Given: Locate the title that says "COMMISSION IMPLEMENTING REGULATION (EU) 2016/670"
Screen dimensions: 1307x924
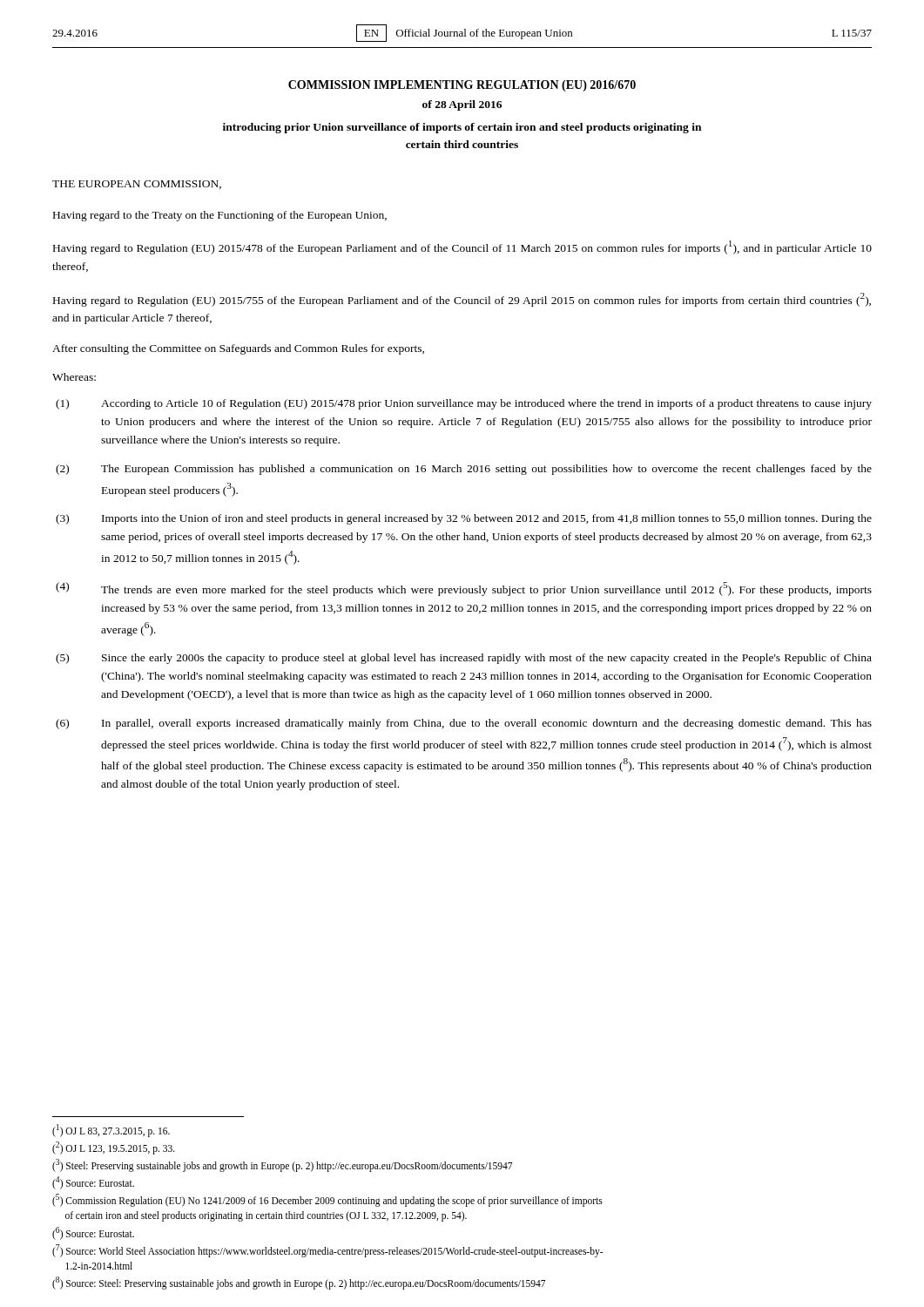Looking at the screenshot, I should [x=462, y=85].
